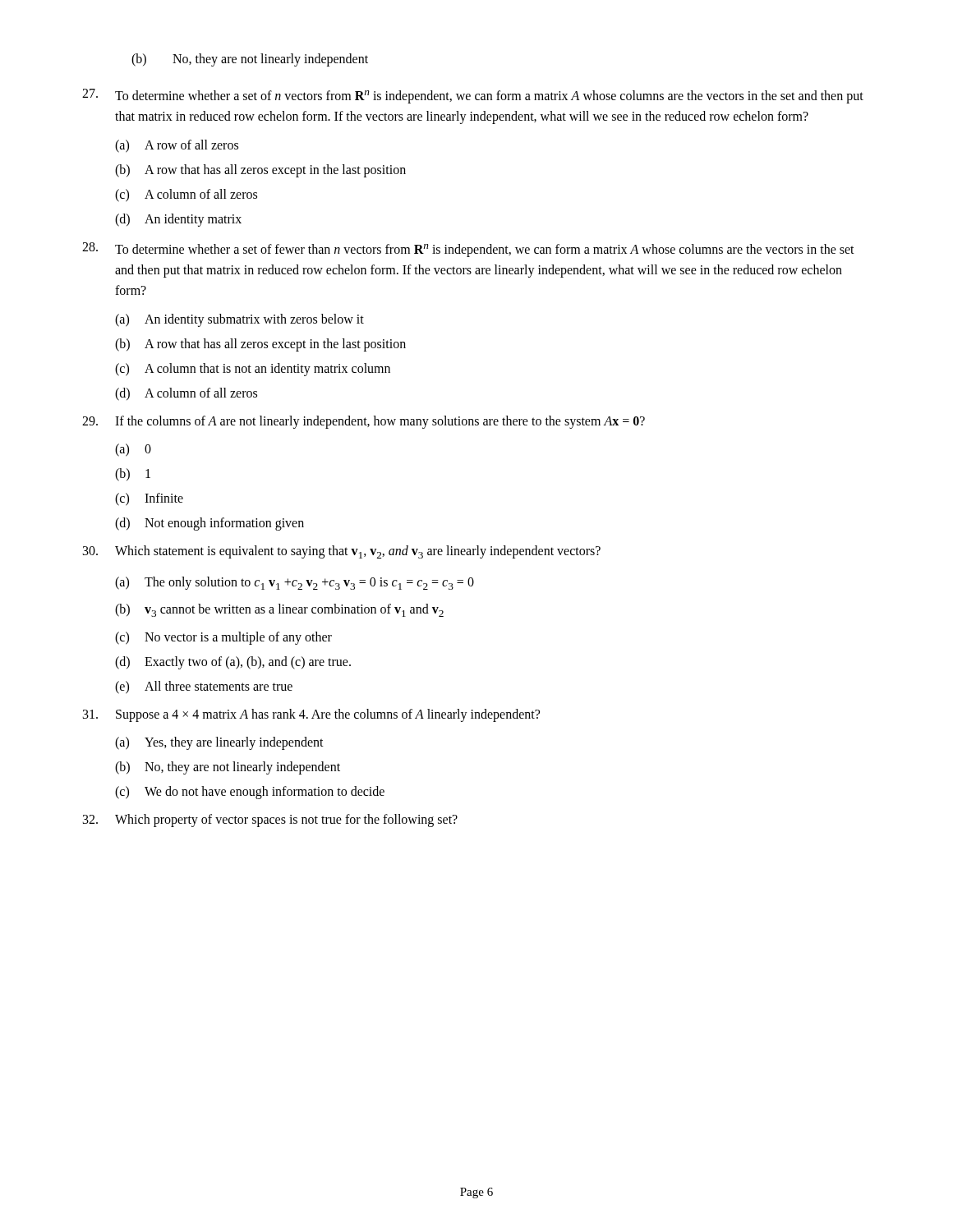Select the region starting "(a) Yes, they"
Screen dimensions: 1232x953
pos(219,743)
